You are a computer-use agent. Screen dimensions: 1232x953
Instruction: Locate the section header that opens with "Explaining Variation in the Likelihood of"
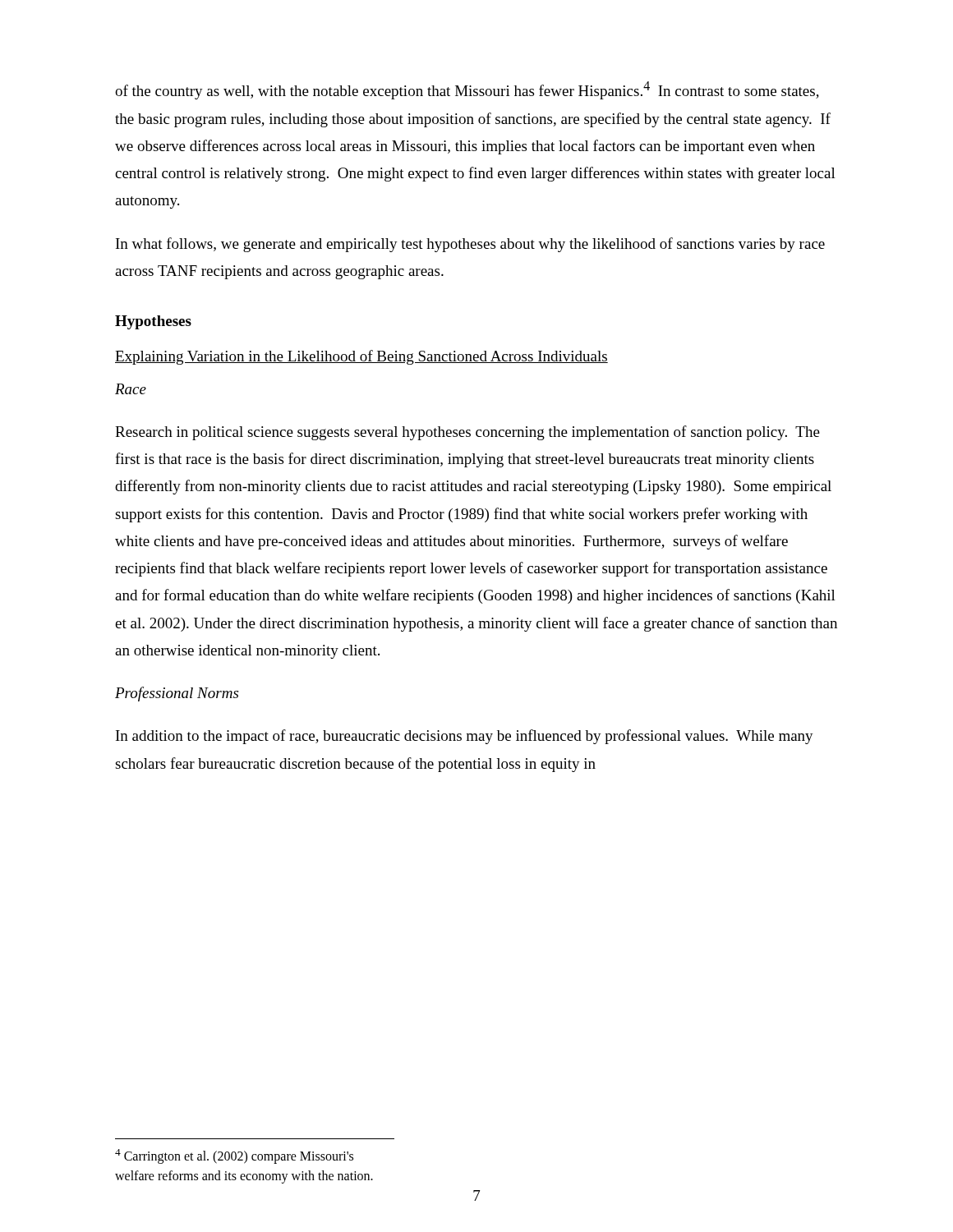[361, 356]
